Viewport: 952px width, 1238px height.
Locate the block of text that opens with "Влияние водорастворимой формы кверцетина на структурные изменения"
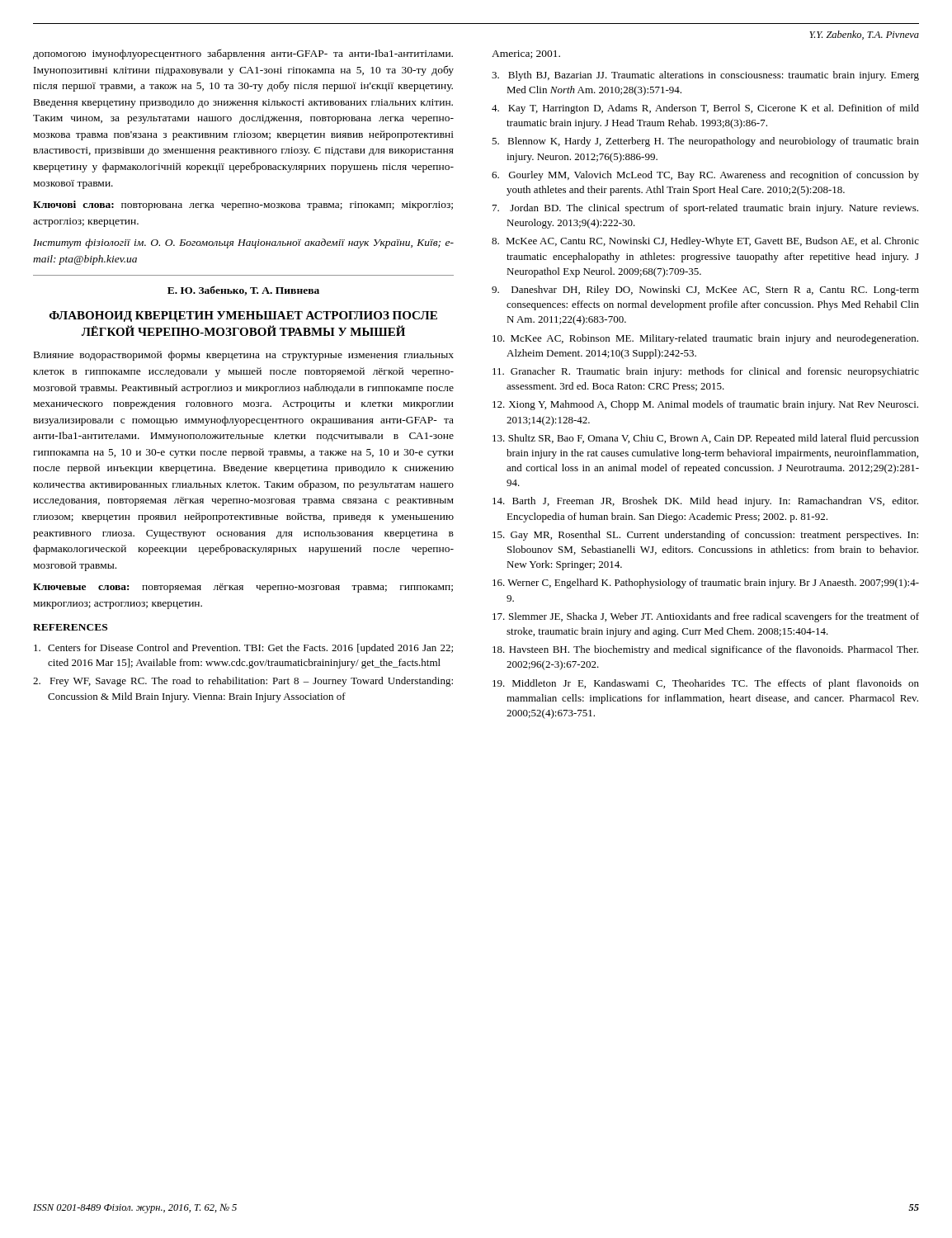tap(243, 460)
